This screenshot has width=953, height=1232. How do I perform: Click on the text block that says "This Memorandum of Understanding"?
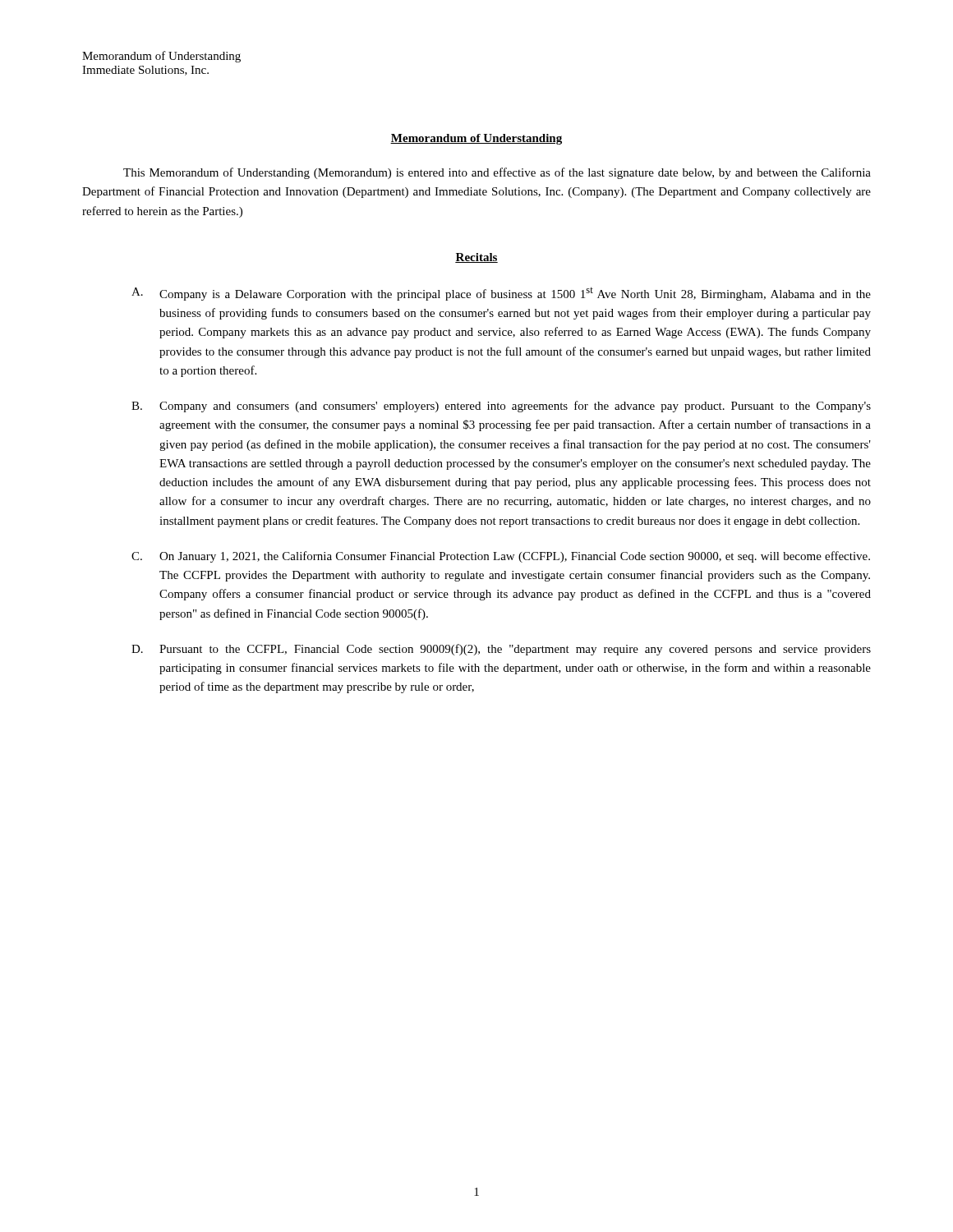(x=476, y=192)
